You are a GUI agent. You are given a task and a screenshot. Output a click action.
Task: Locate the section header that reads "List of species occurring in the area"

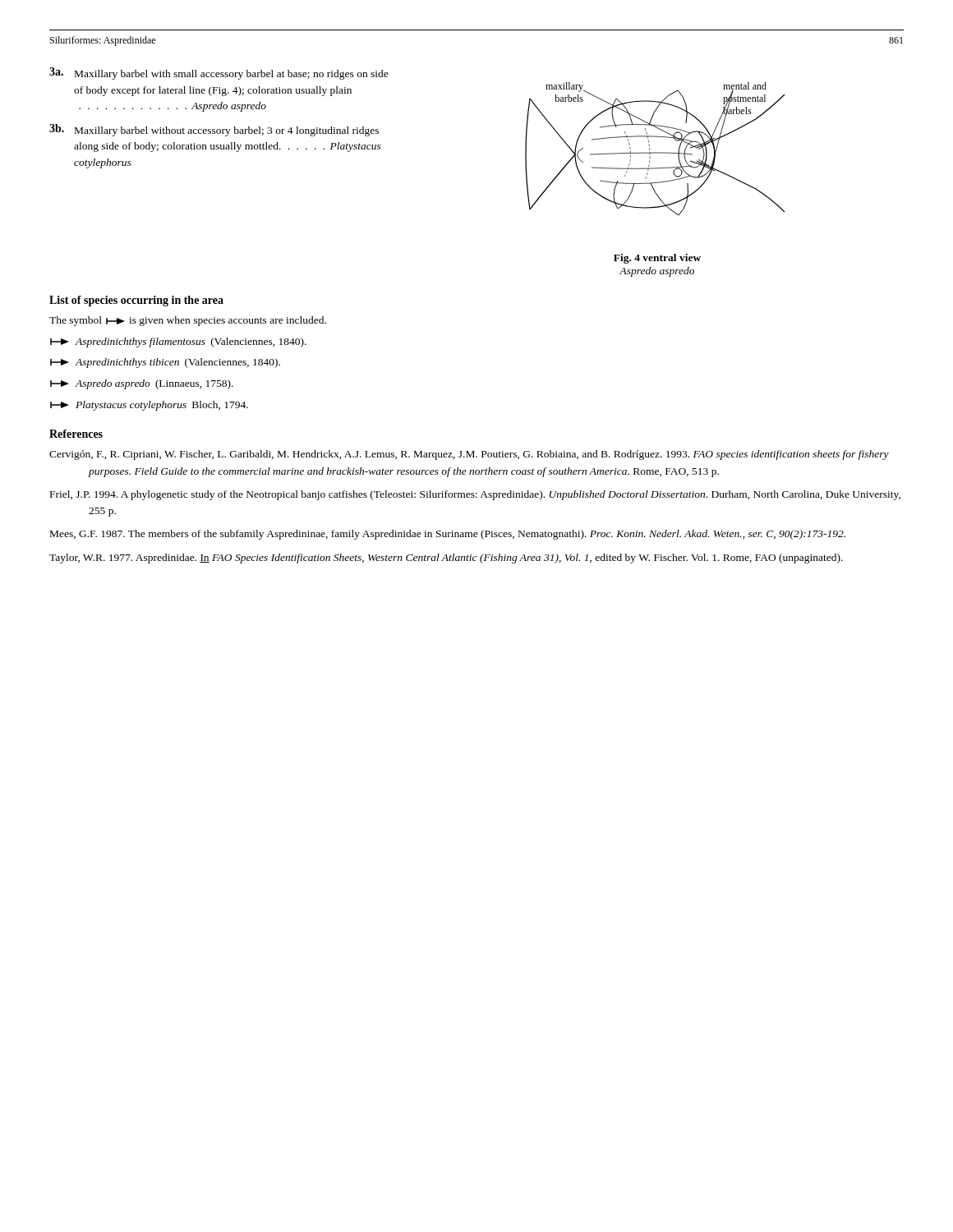(x=136, y=300)
